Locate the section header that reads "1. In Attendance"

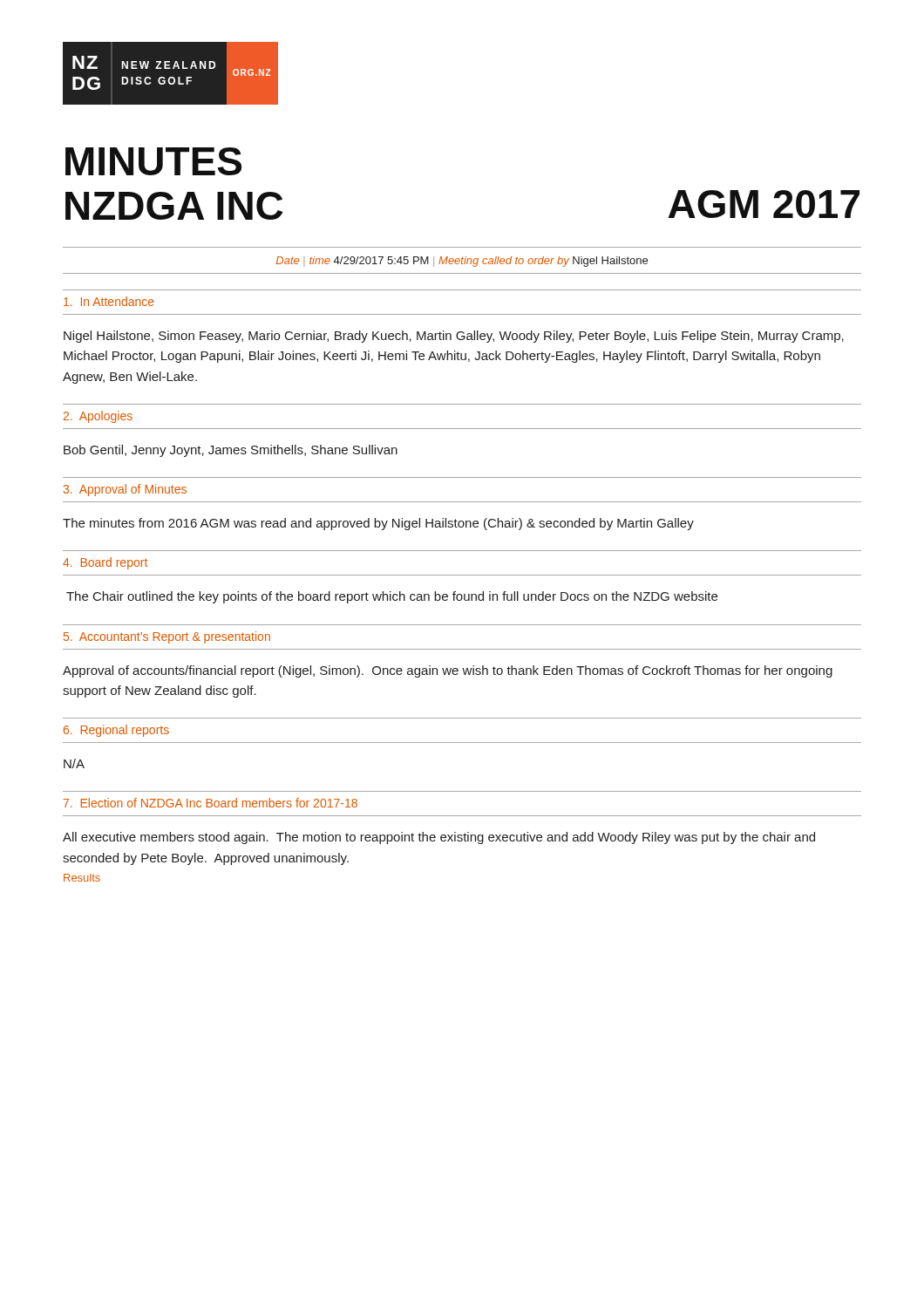tap(109, 302)
